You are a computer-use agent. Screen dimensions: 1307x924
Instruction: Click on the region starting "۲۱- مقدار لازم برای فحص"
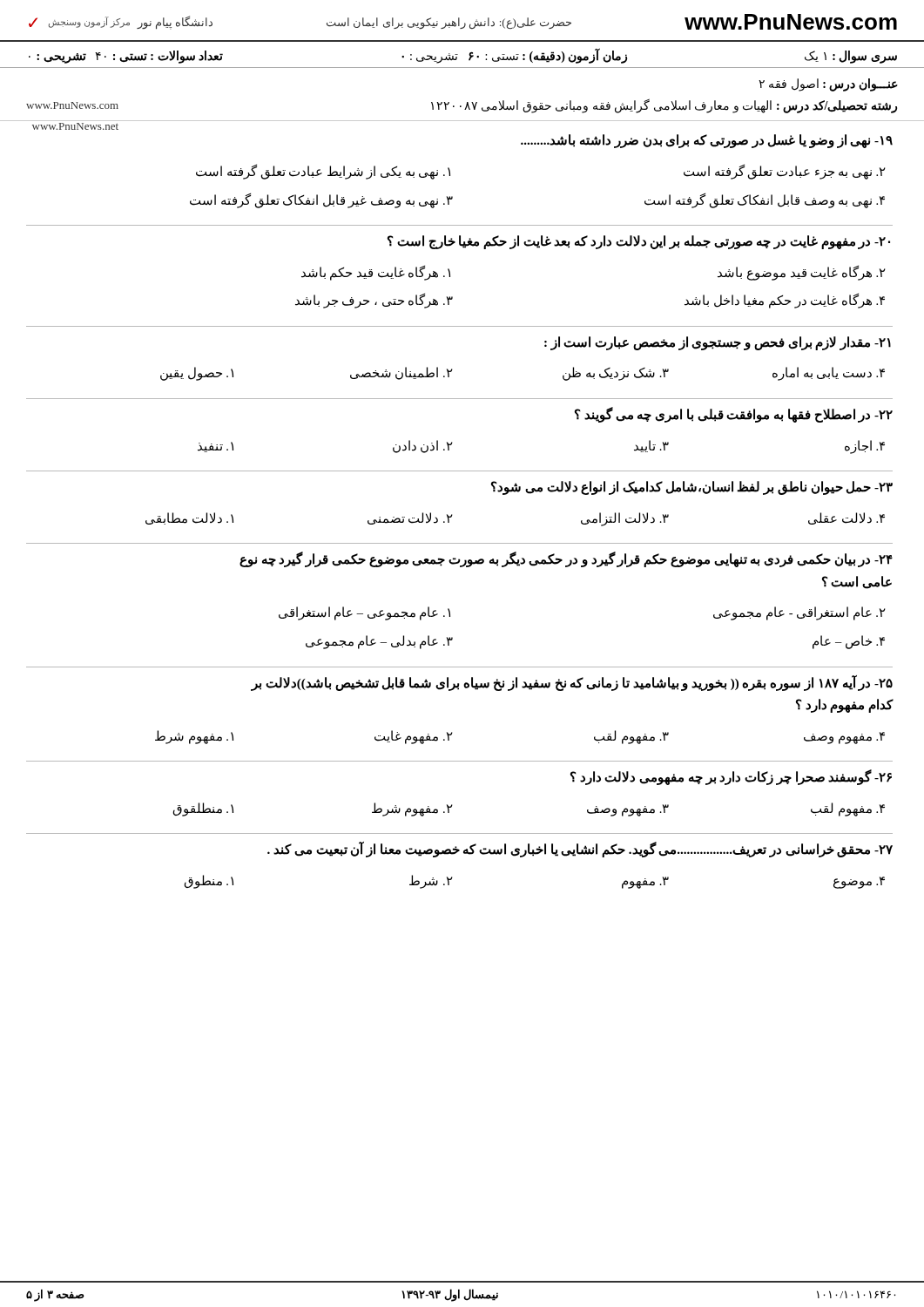(718, 343)
